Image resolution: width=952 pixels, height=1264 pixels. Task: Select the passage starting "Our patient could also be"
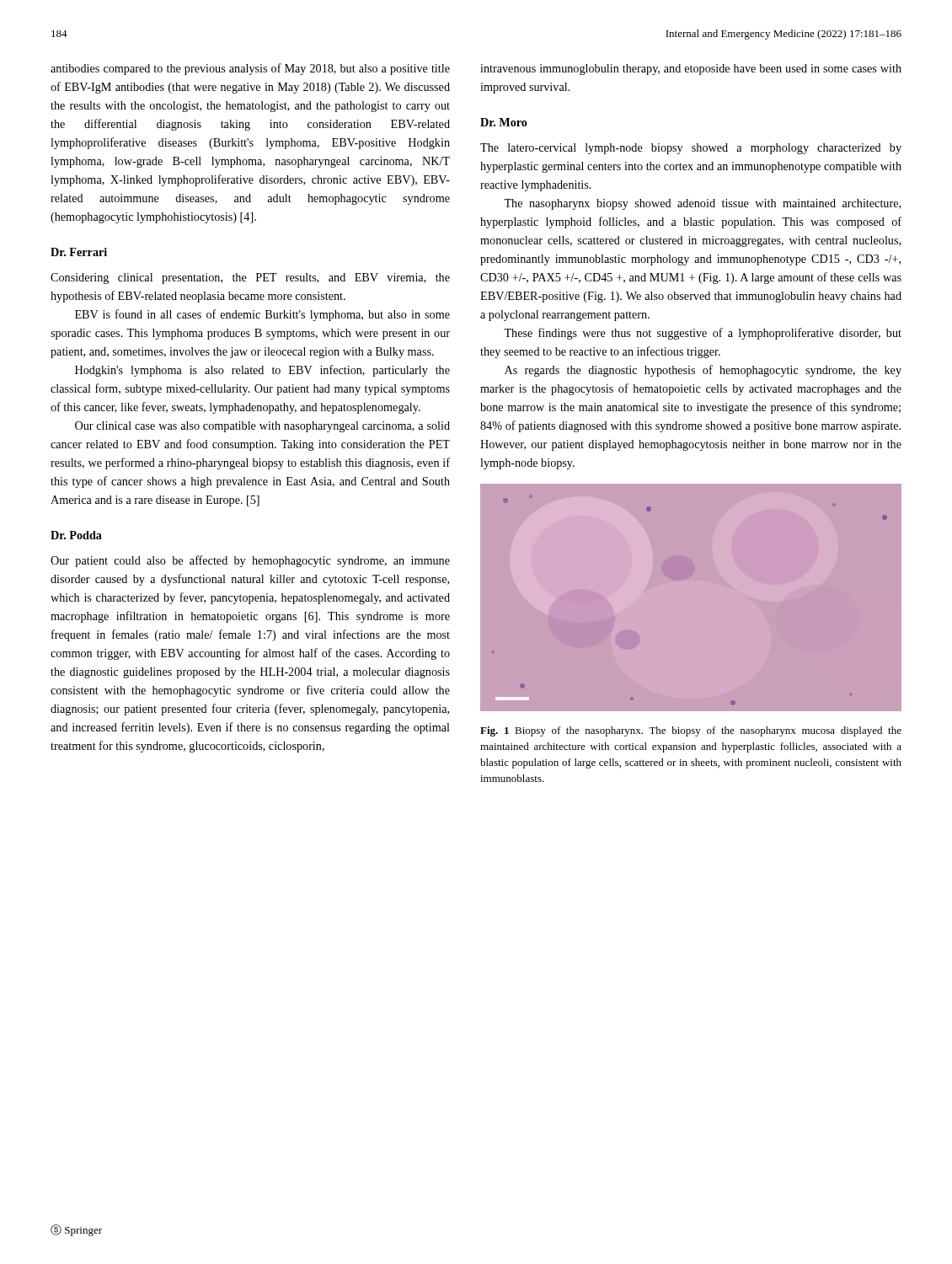(x=250, y=653)
